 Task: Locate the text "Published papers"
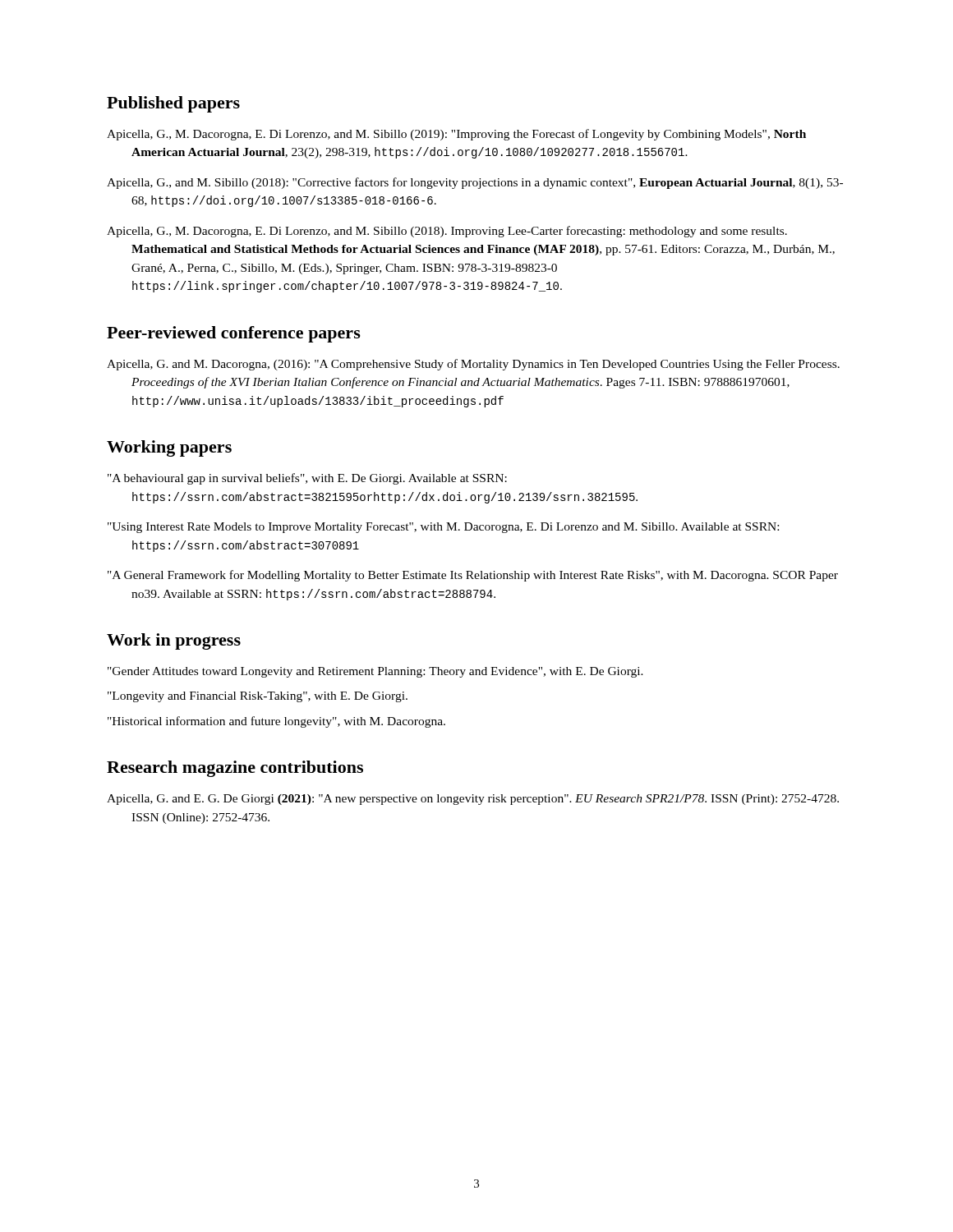pyautogui.click(x=173, y=102)
